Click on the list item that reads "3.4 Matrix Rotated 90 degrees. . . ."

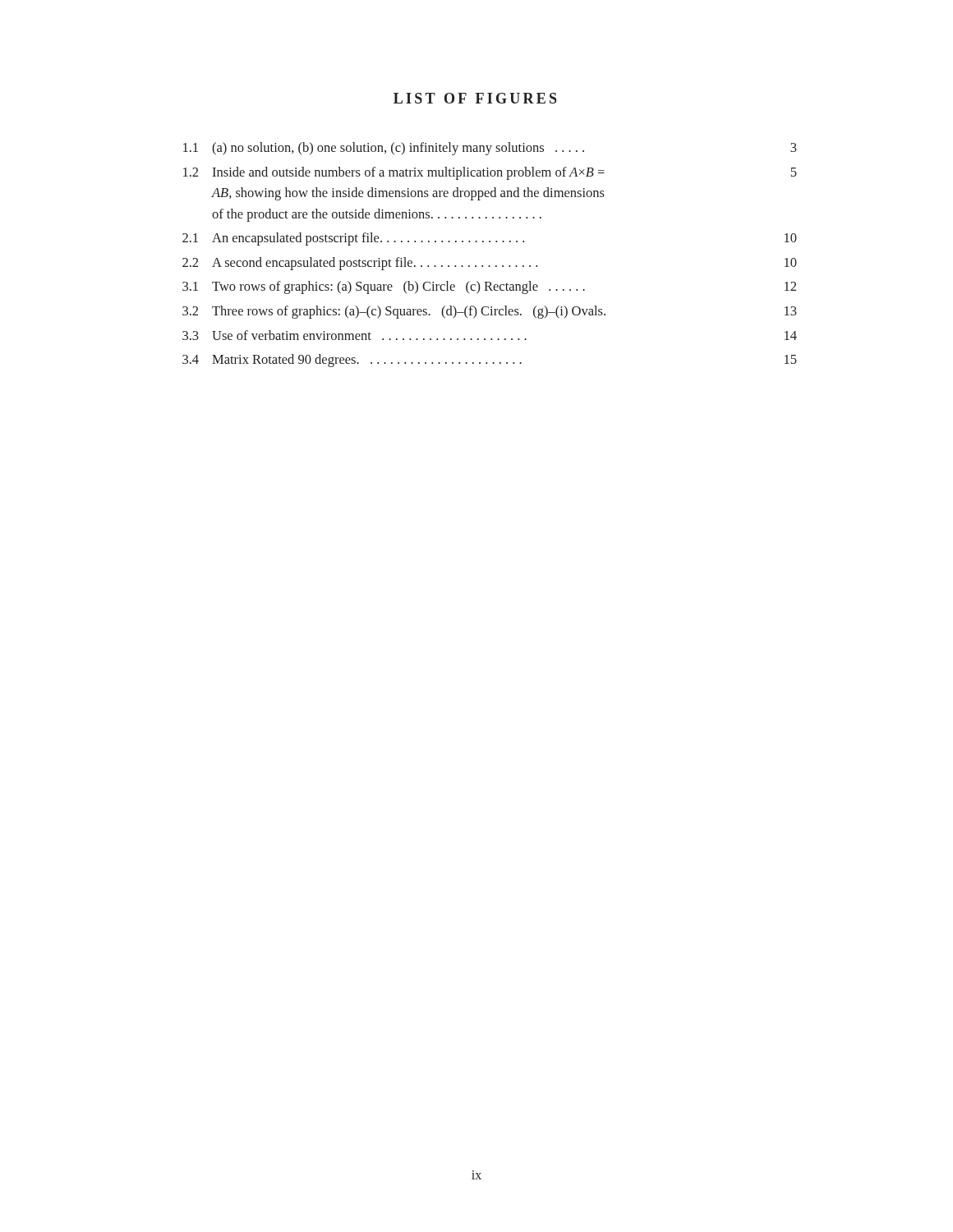coord(476,360)
